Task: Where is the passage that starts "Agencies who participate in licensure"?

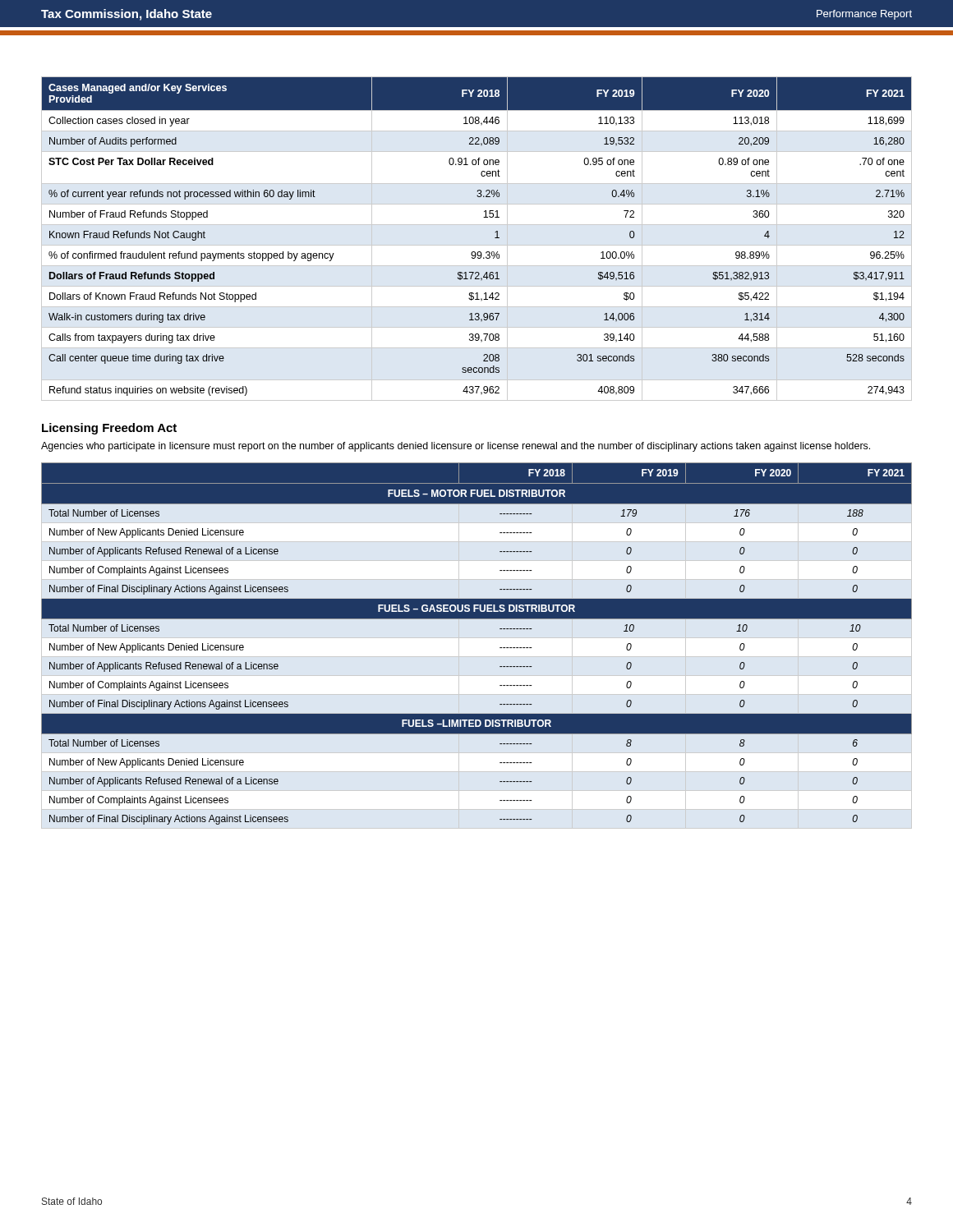Action: pos(456,446)
